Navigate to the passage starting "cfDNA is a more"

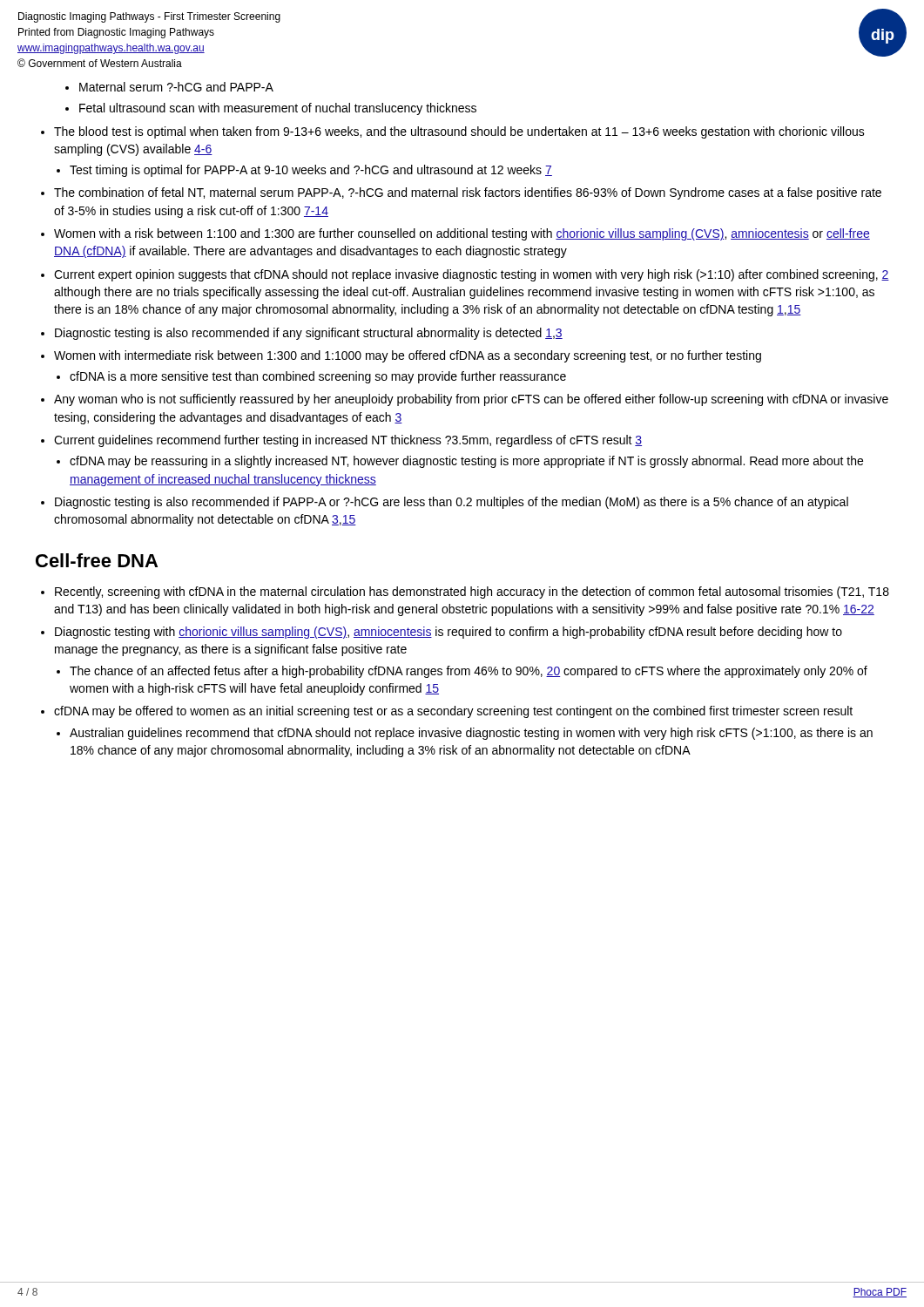[x=318, y=377]
